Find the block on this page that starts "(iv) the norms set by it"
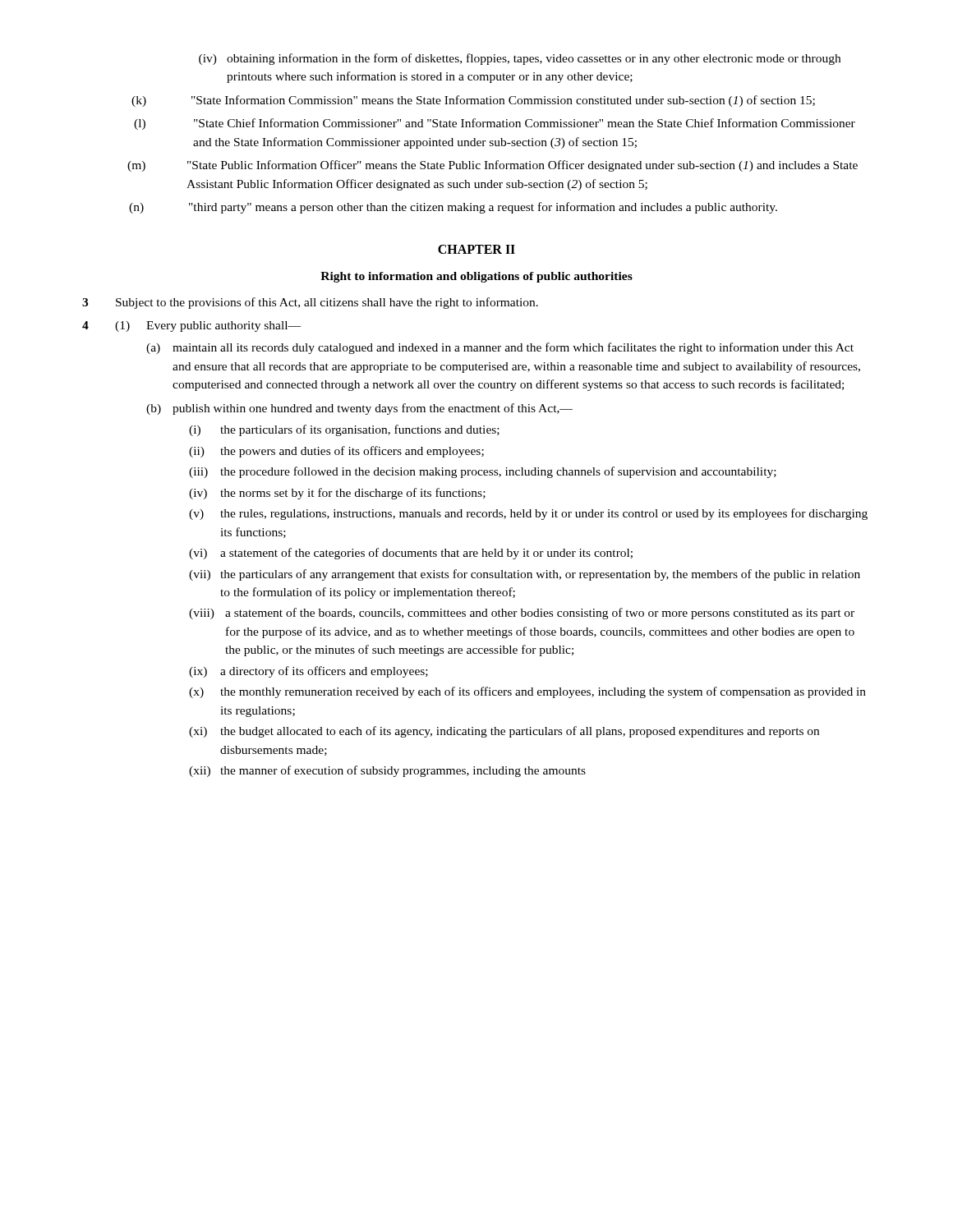This screenshot has height=1232, width=953. (337, 493)
